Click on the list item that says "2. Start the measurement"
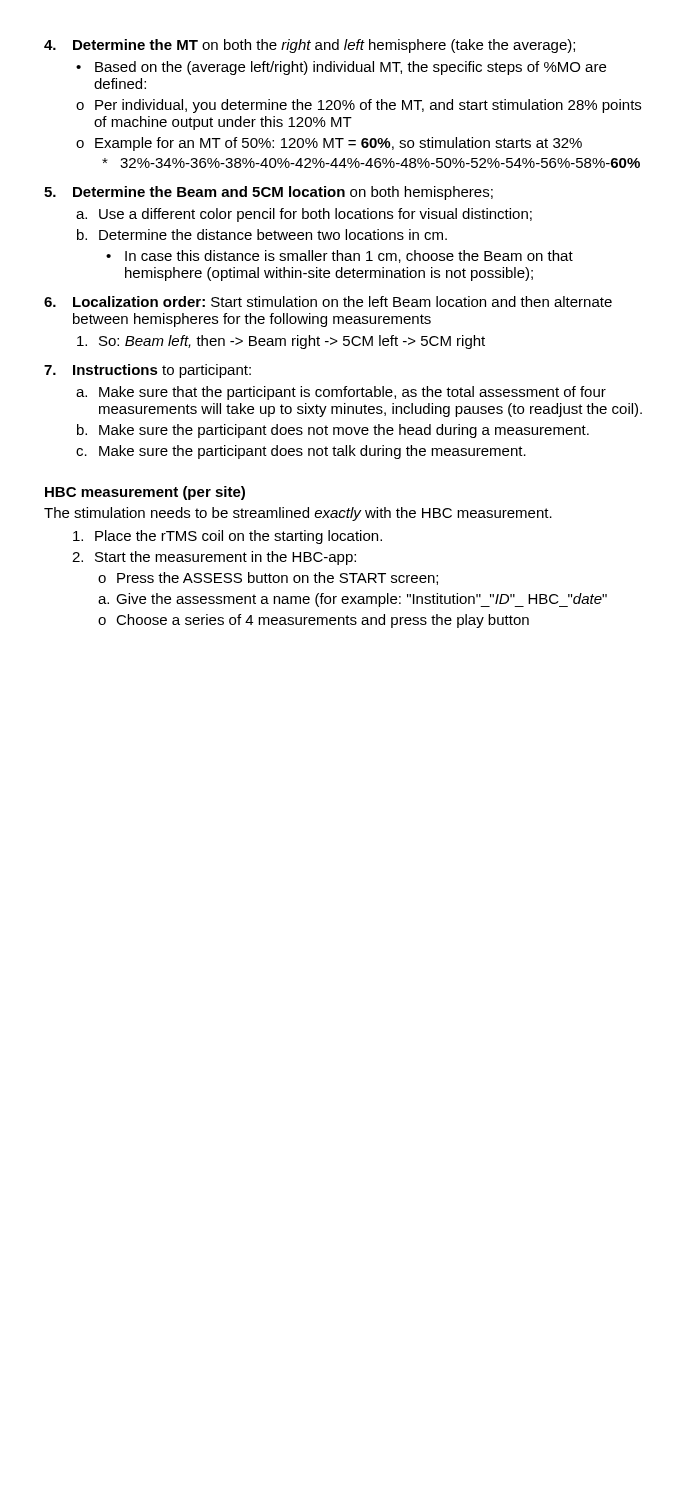 point(340,588)
